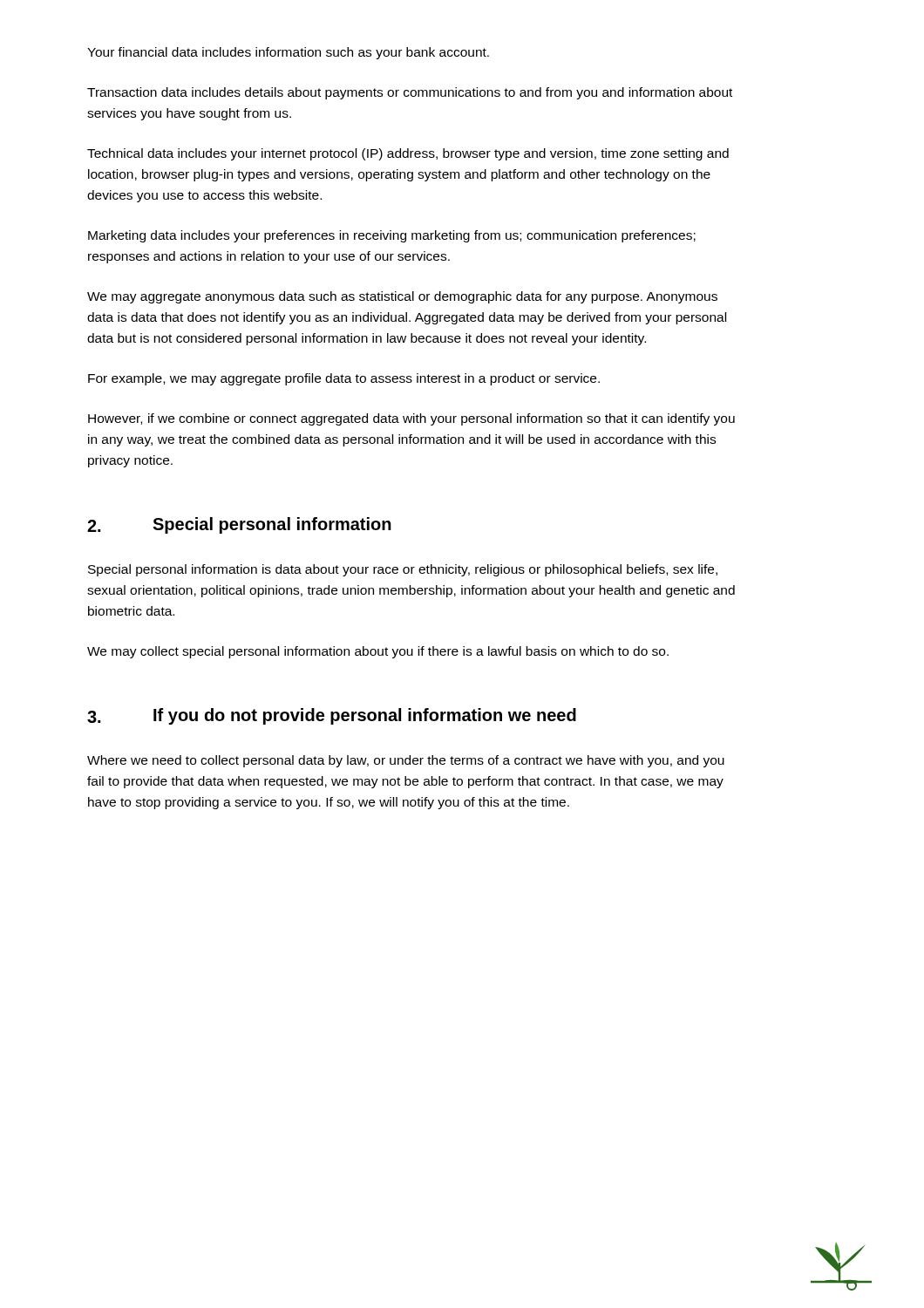This screenshot has height=1308, width=924.
Task: Point to the passage starting "Technical data includes your internet protocol (IP)"
Action: [408, 174]
